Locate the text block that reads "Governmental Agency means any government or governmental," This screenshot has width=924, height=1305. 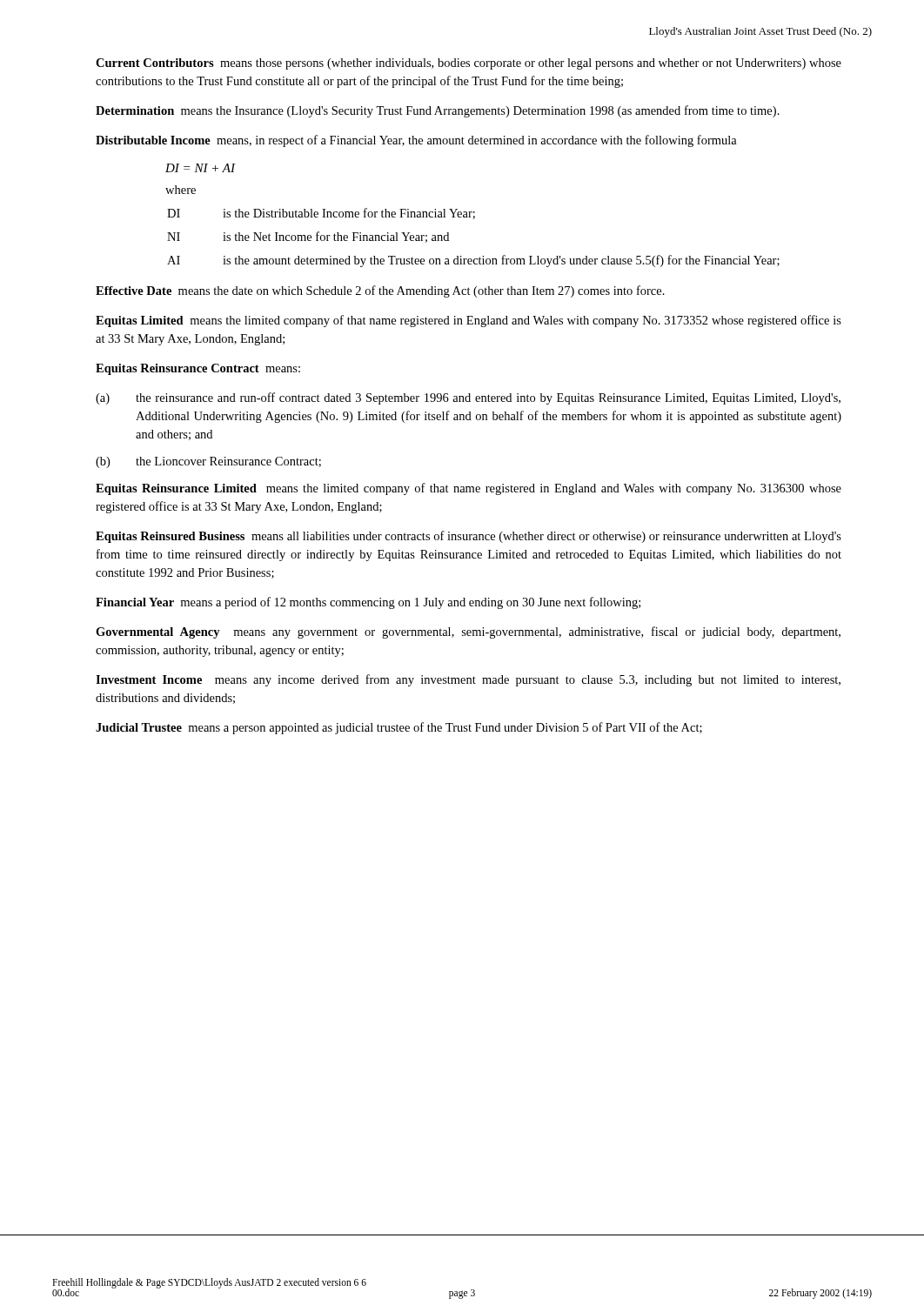pyautogui.click(x=469, y=641)
